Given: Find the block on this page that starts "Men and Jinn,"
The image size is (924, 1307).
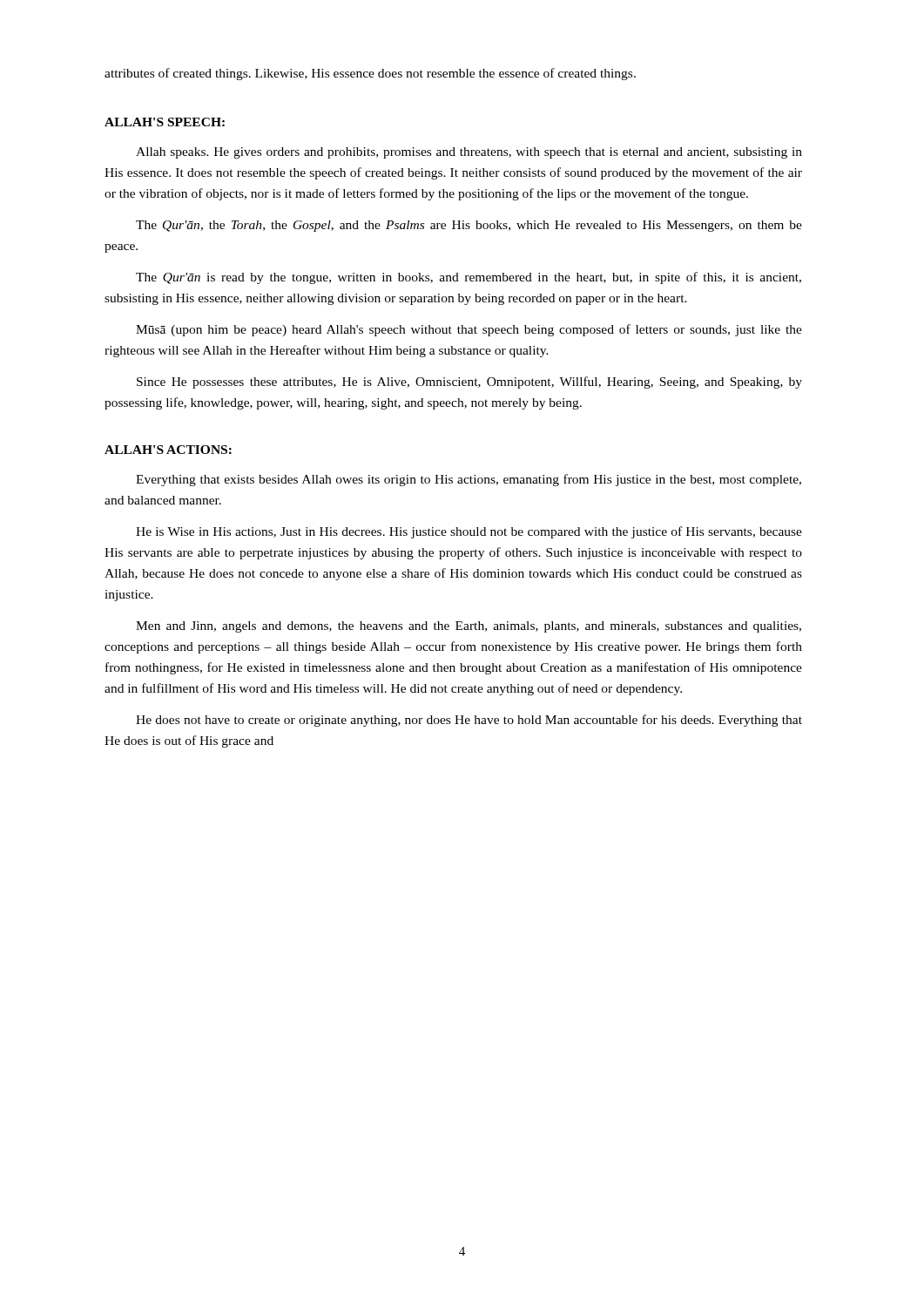Looking at the screenshot, I should pyautogui.click(x=453, y=657).
